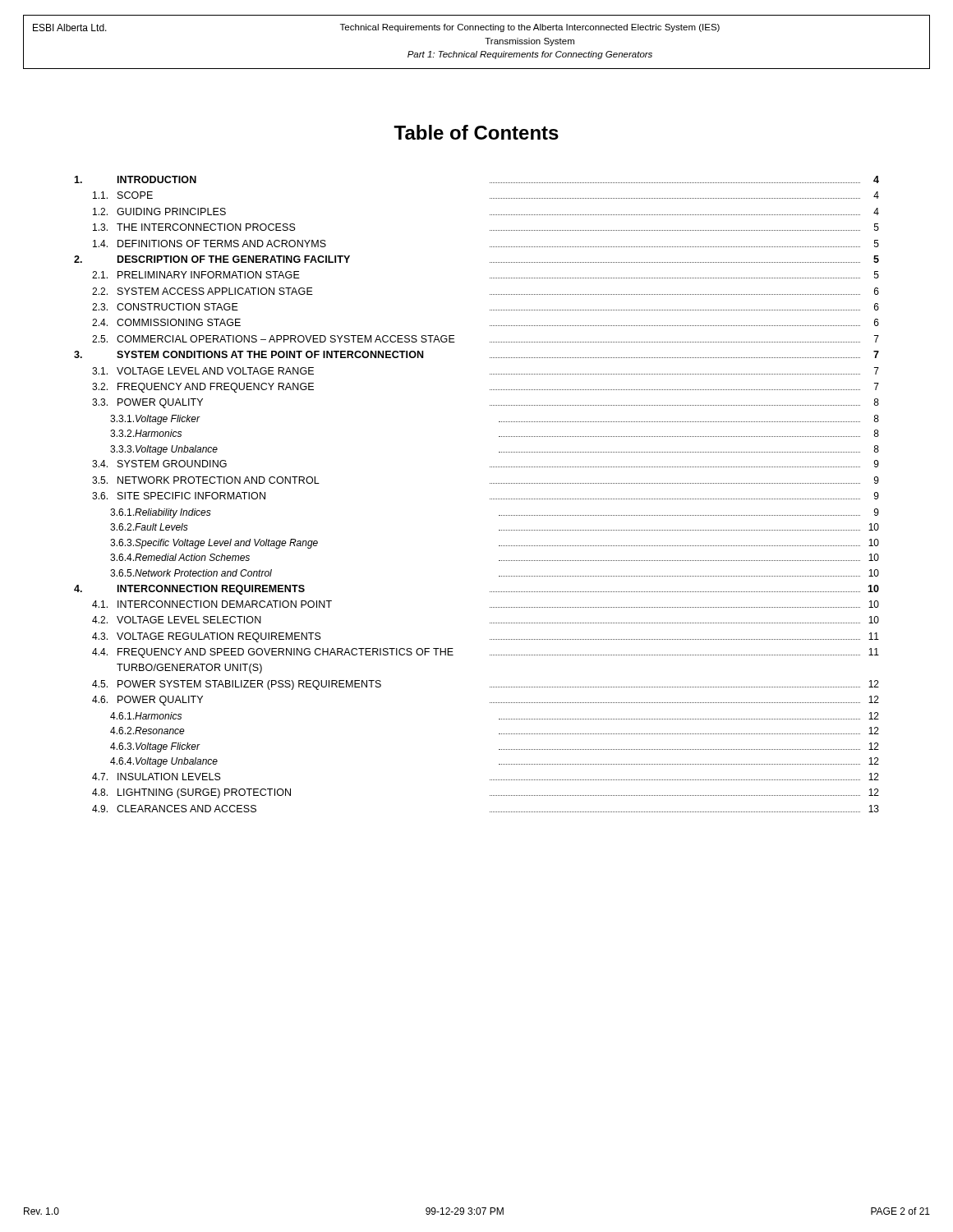Viewport: 953px width, 1232px height.
Task: Where does it say "4.8. Lightning (Surge) Protection 12"?
Action: [189, 795]
